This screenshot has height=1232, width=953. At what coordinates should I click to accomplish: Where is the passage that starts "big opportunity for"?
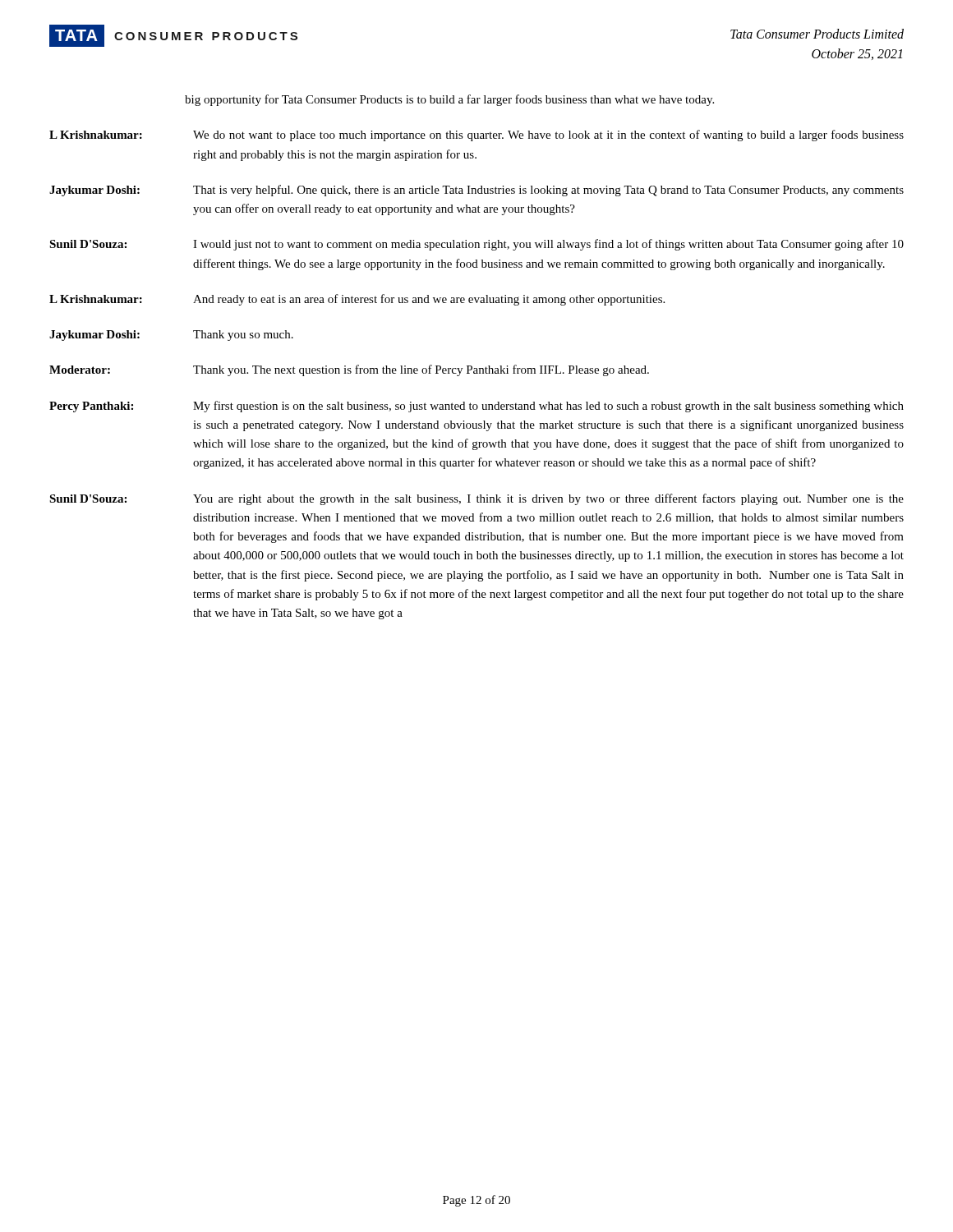click(450, 99)
